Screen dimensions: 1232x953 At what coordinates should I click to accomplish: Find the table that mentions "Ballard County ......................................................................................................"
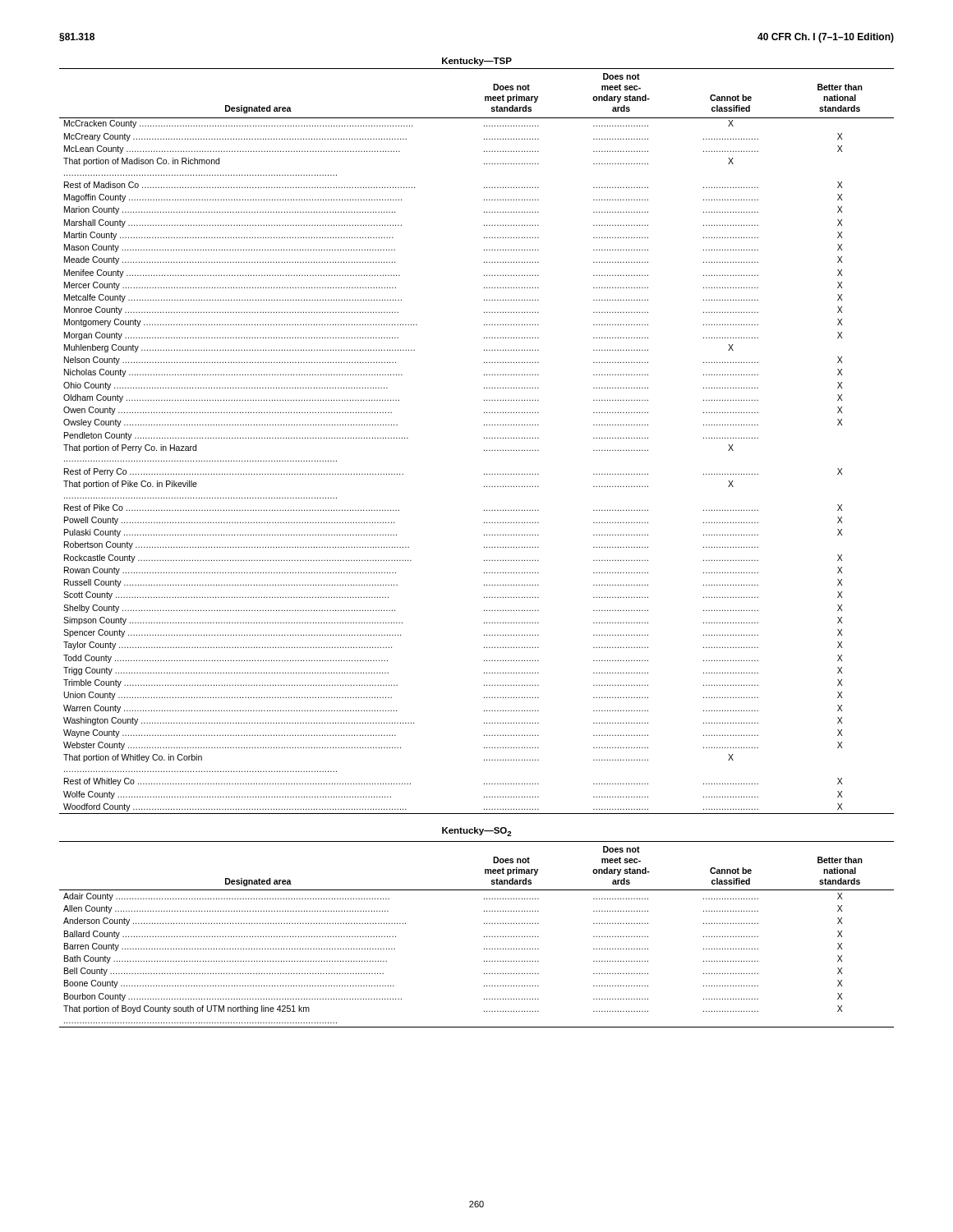(476, 927)
